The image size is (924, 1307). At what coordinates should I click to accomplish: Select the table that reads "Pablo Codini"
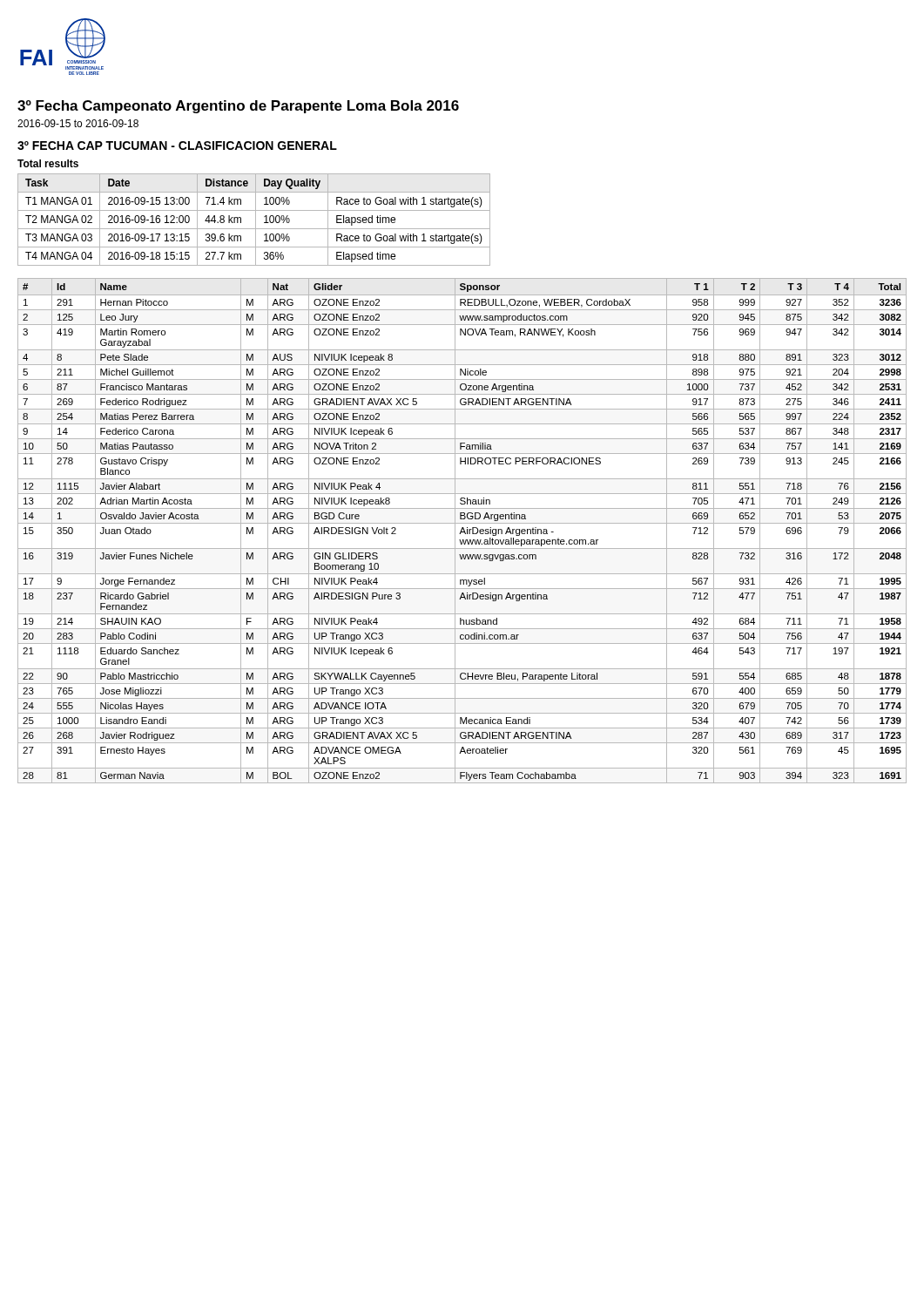[x=462, y=531]
